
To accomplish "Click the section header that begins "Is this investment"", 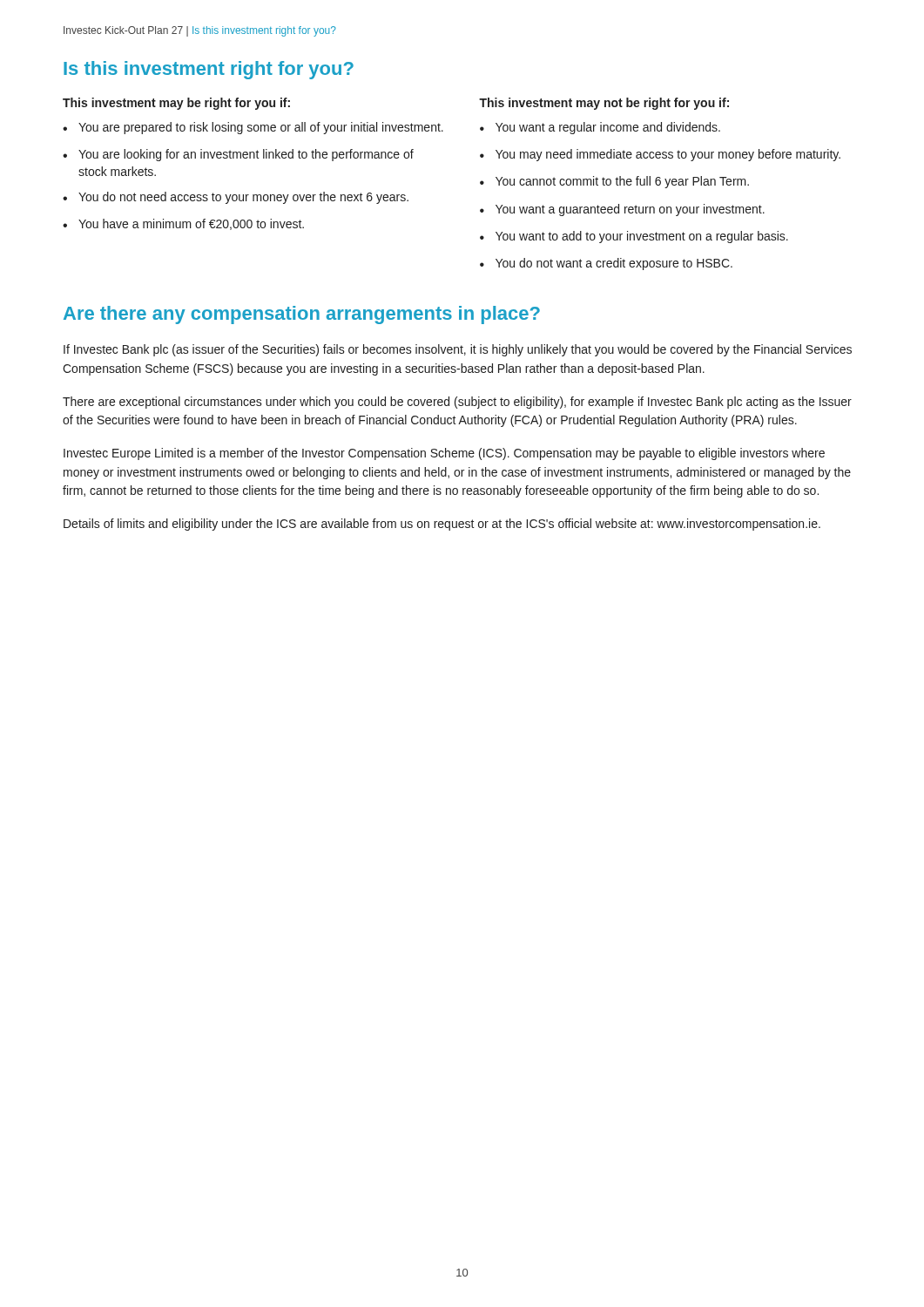I will click(209, 68).
